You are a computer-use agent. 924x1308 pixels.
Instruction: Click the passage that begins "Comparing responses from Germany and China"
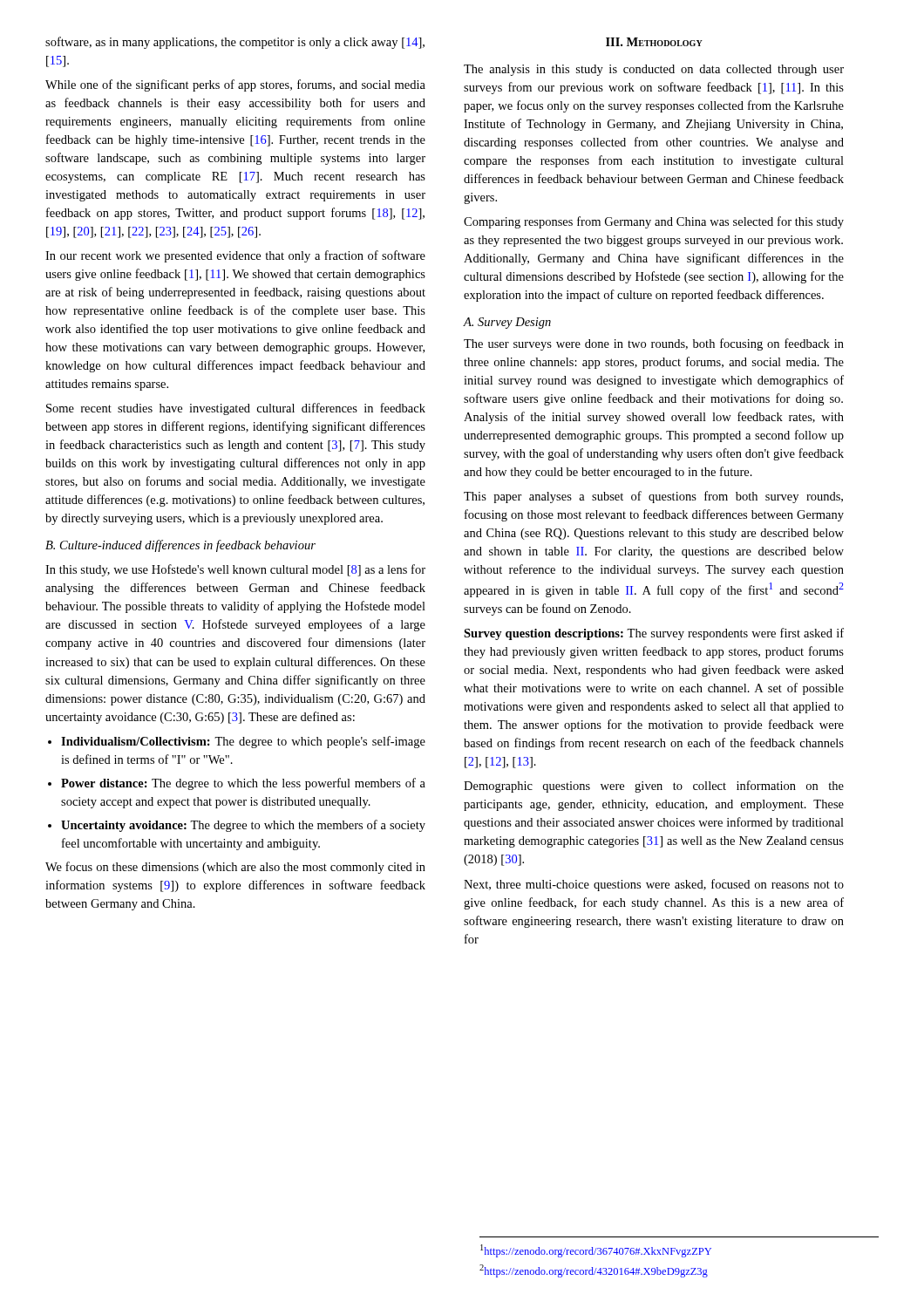pos(654,259)
